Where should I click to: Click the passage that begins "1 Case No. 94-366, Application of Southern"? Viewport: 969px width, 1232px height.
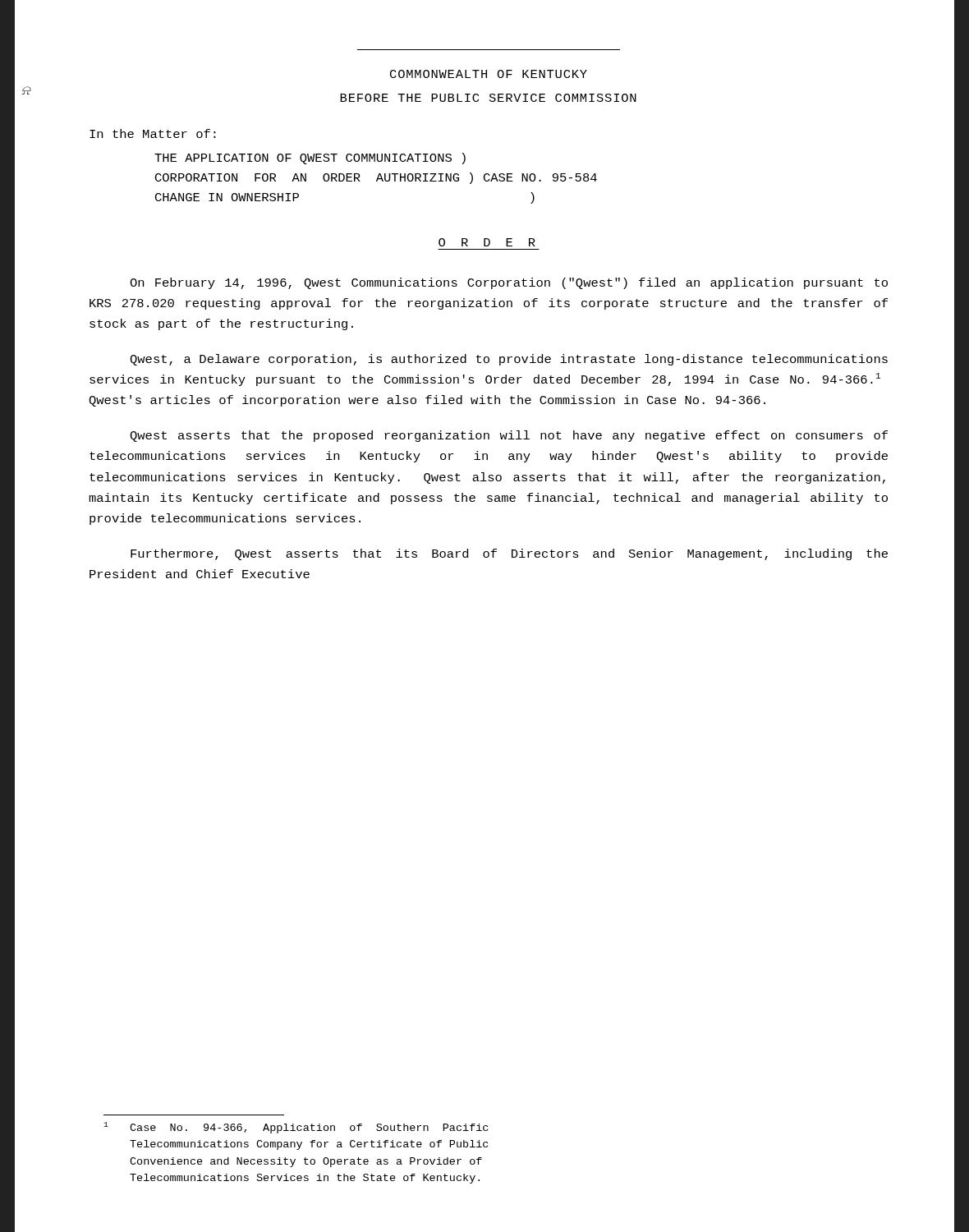click(x=296, y=1154)
